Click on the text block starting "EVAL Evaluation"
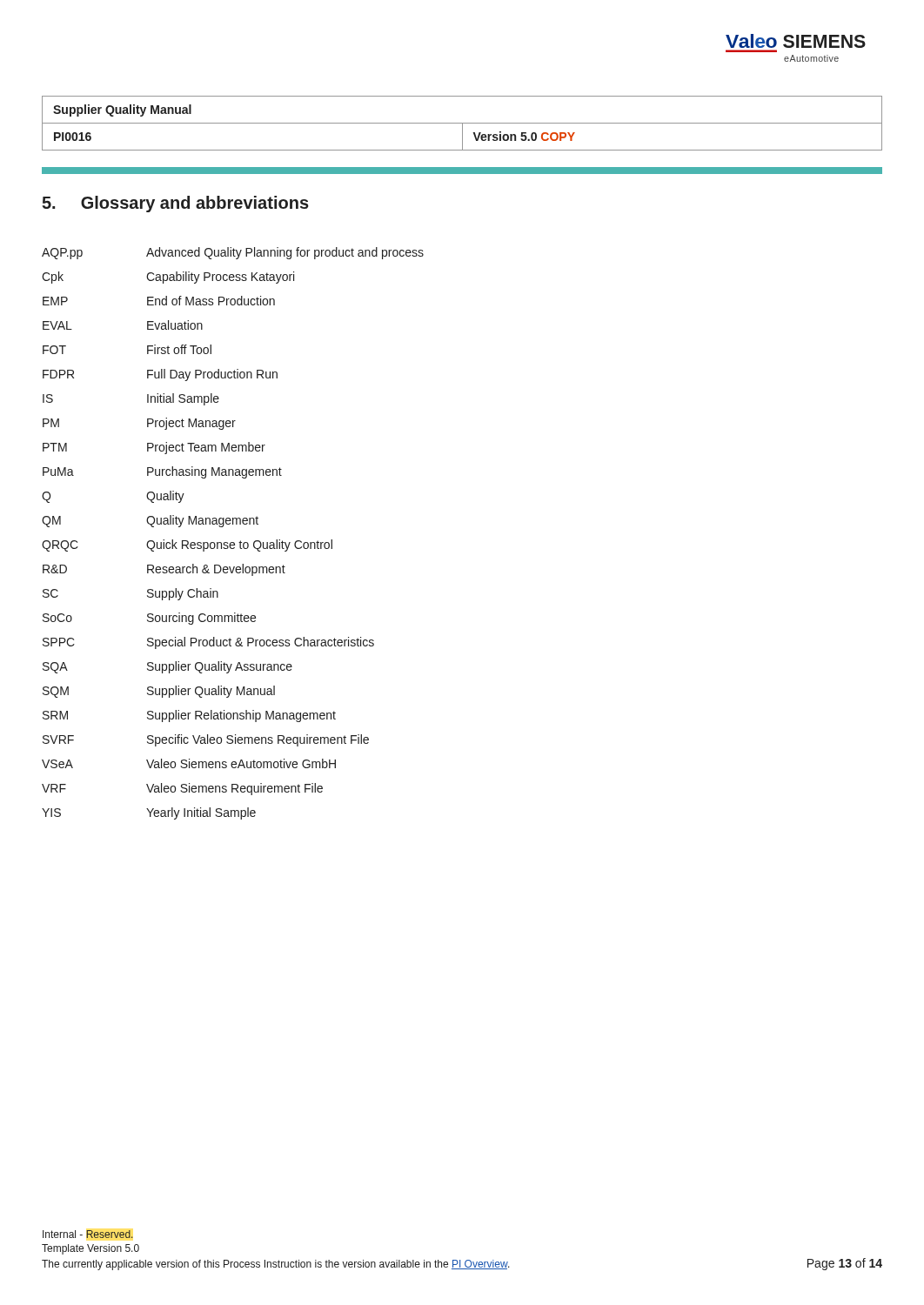The image size is (924, 1305). [x=53, y=325]
